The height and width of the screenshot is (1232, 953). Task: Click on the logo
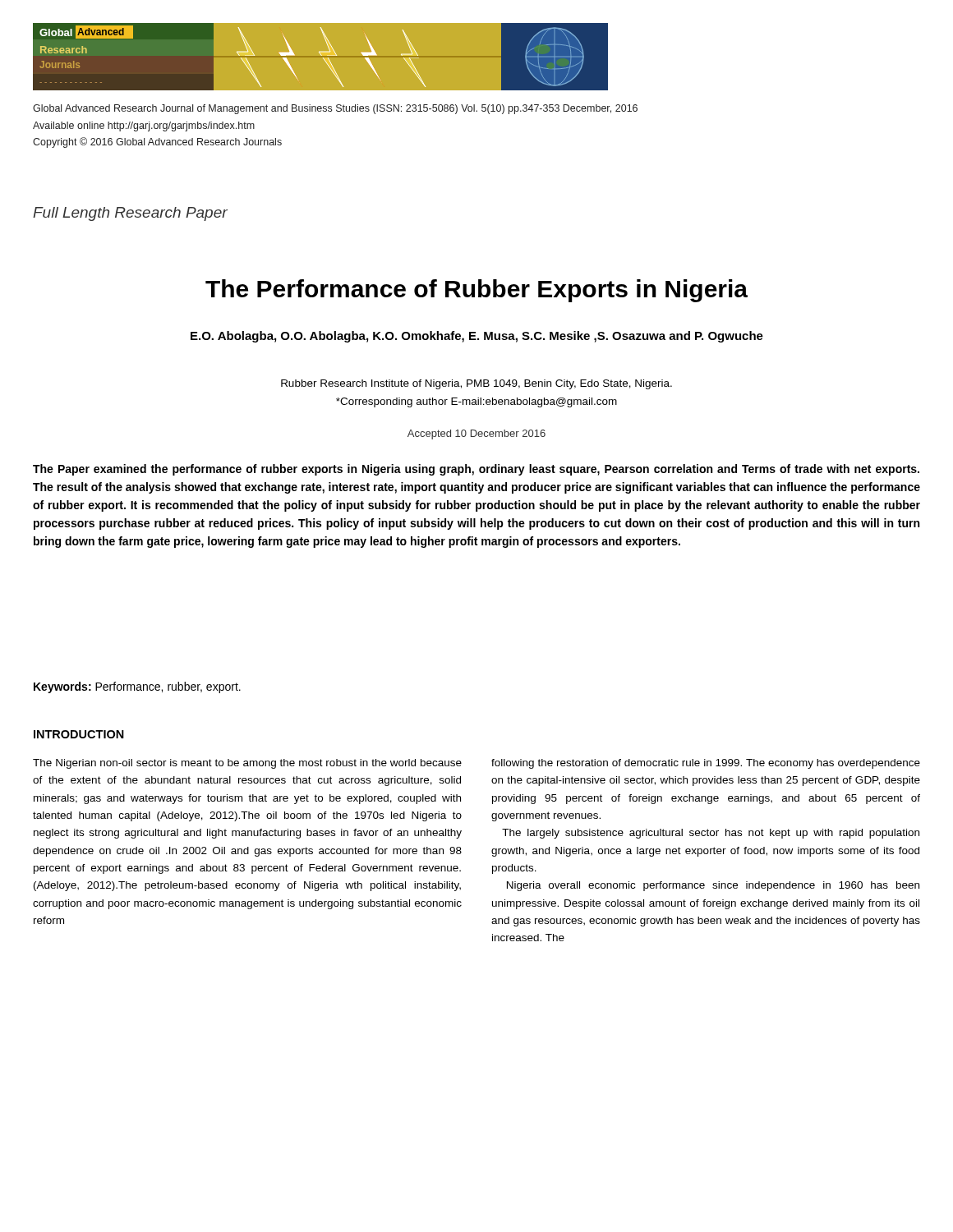[476, 58]
